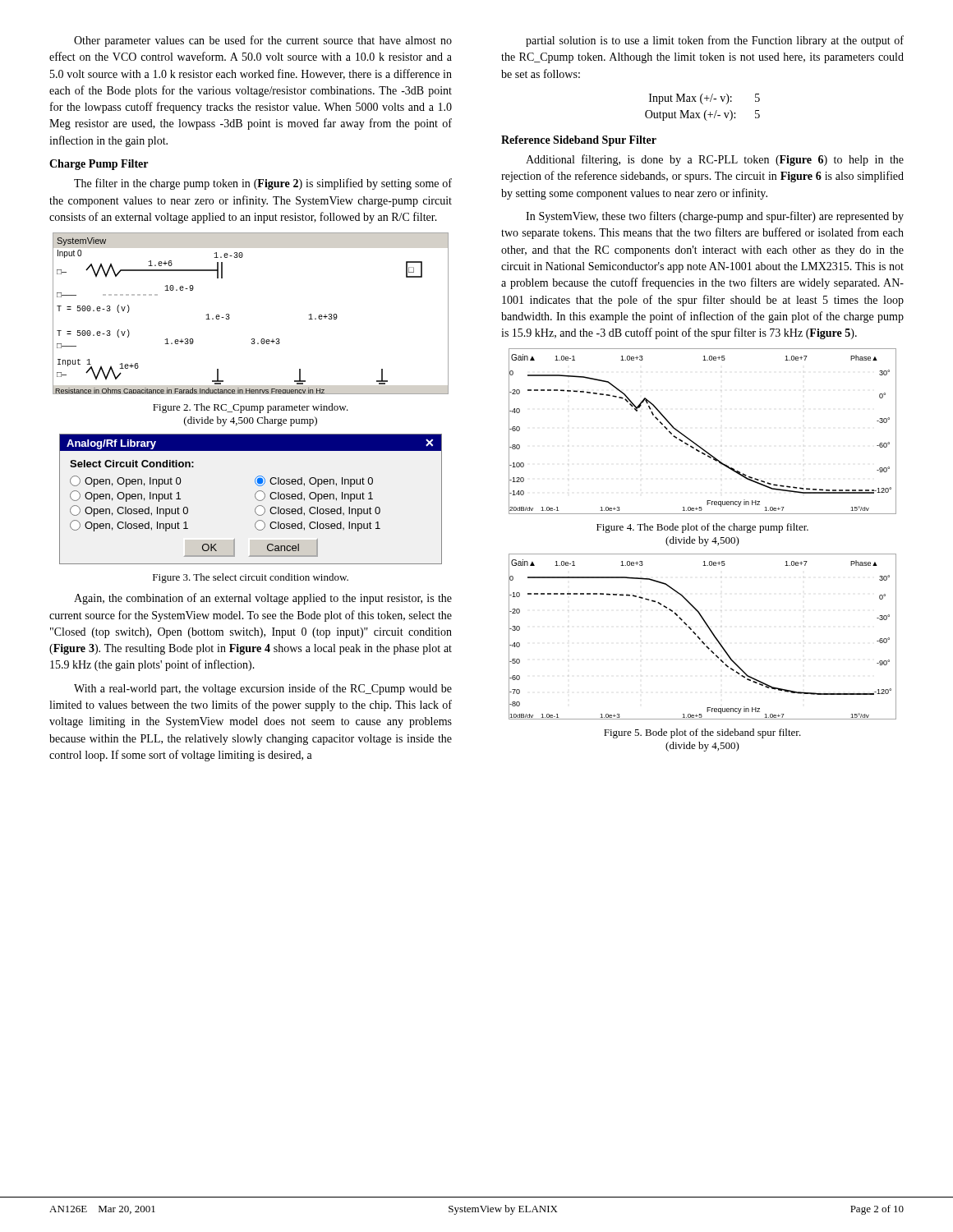Click on the block starting "Other parameter values can be used"

251,91
